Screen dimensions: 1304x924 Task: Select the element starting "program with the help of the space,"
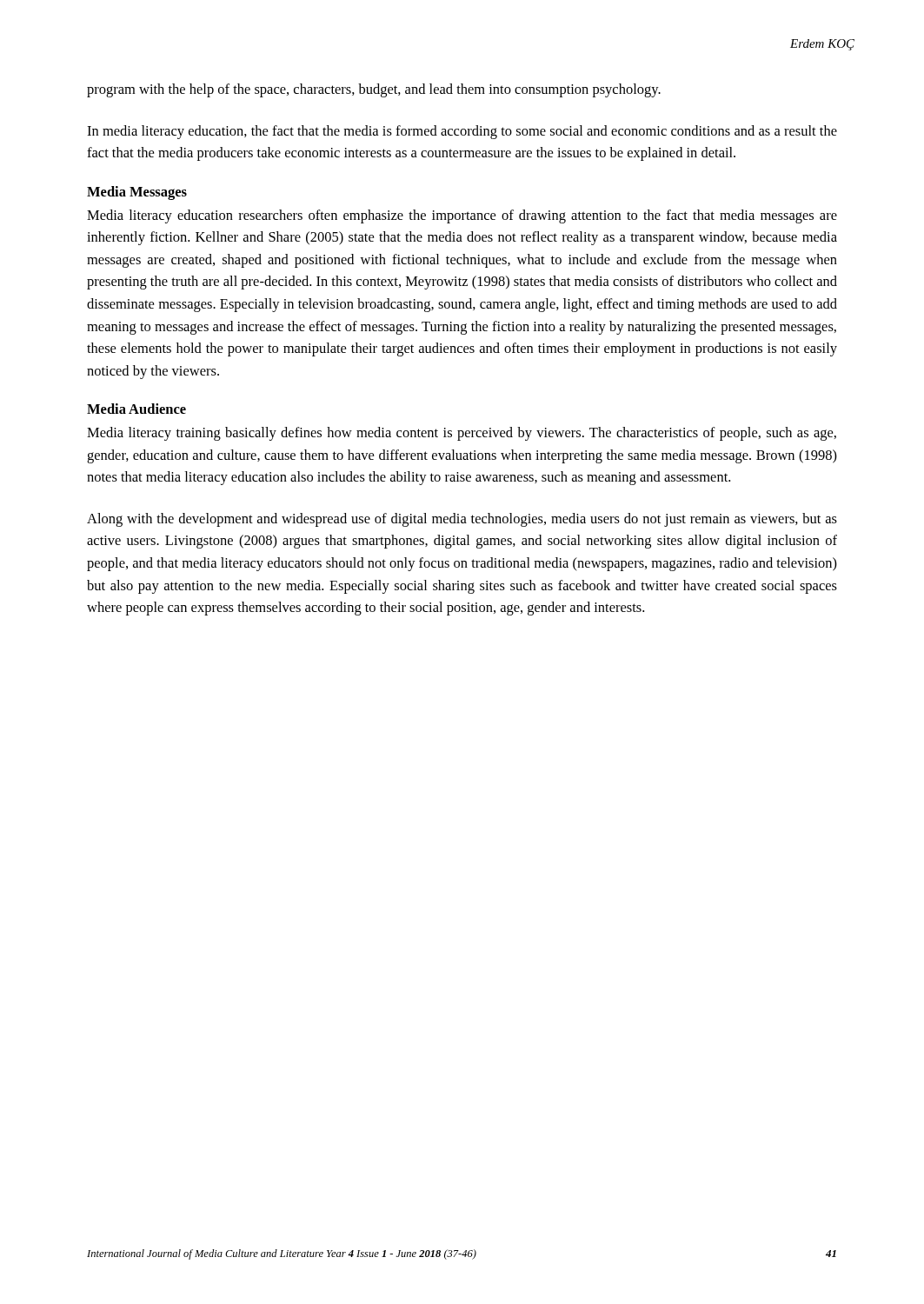click(x=374, y=89)
